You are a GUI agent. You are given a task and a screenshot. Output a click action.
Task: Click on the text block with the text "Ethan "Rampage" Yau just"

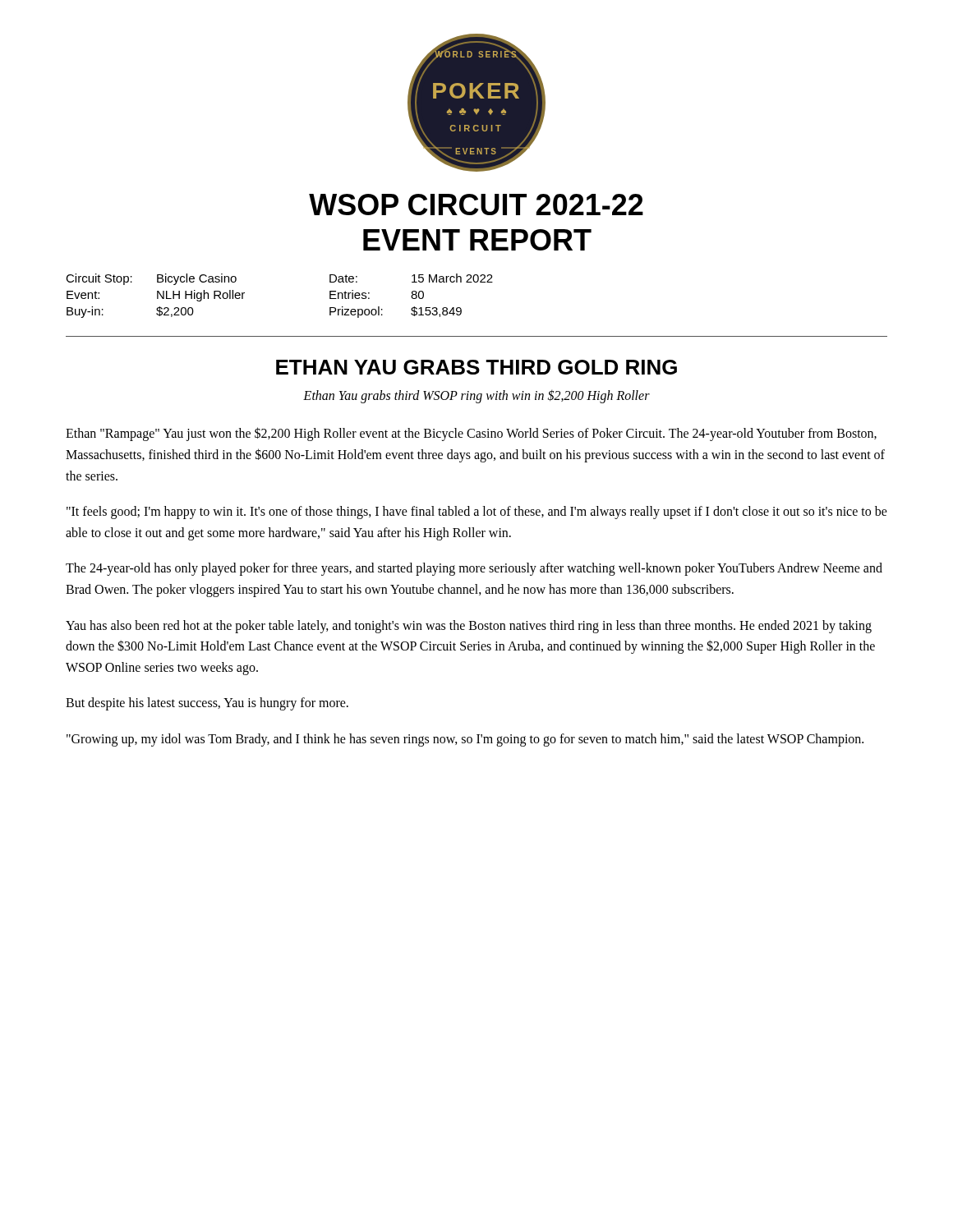coord(475,455)
